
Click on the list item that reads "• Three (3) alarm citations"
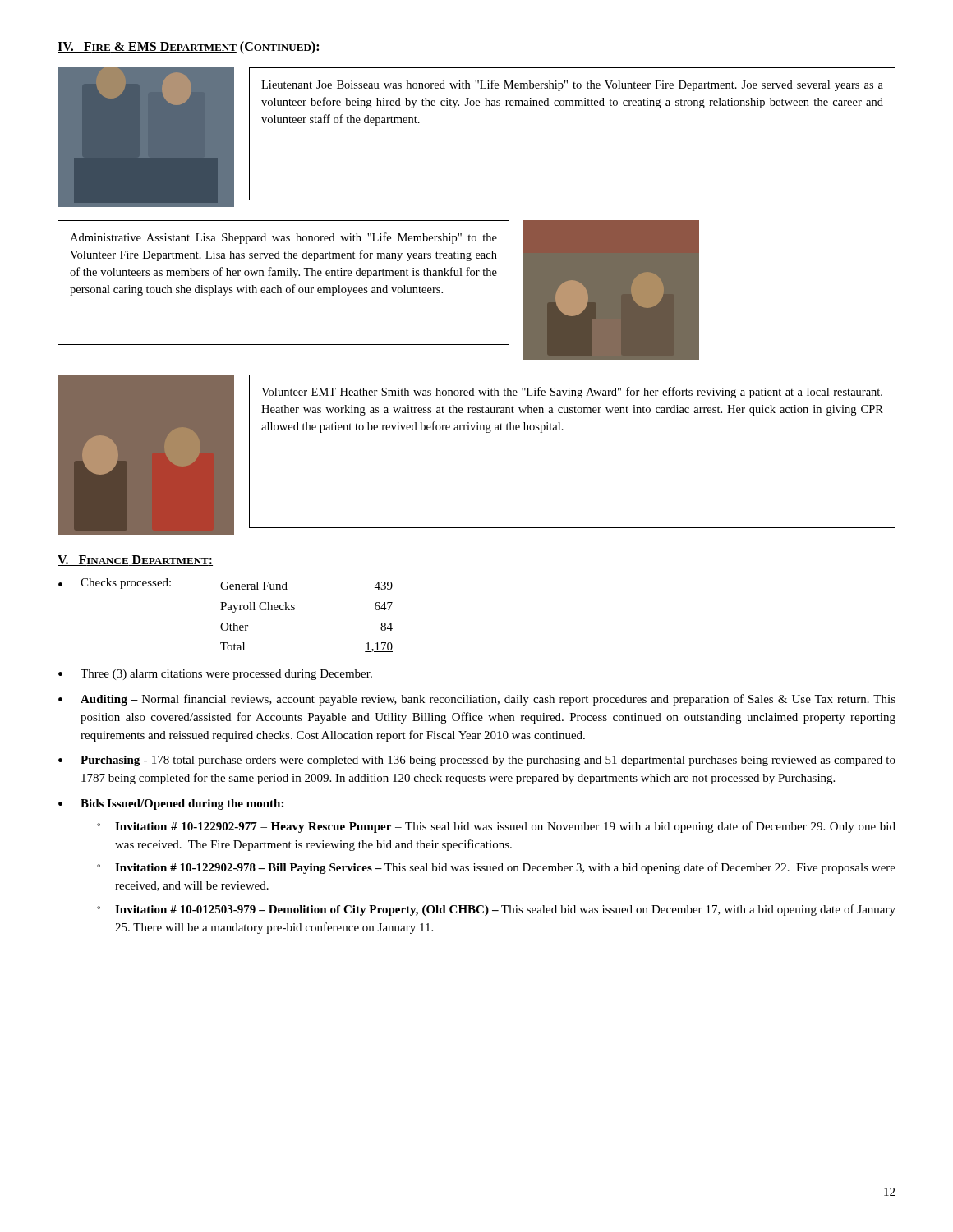215,675
